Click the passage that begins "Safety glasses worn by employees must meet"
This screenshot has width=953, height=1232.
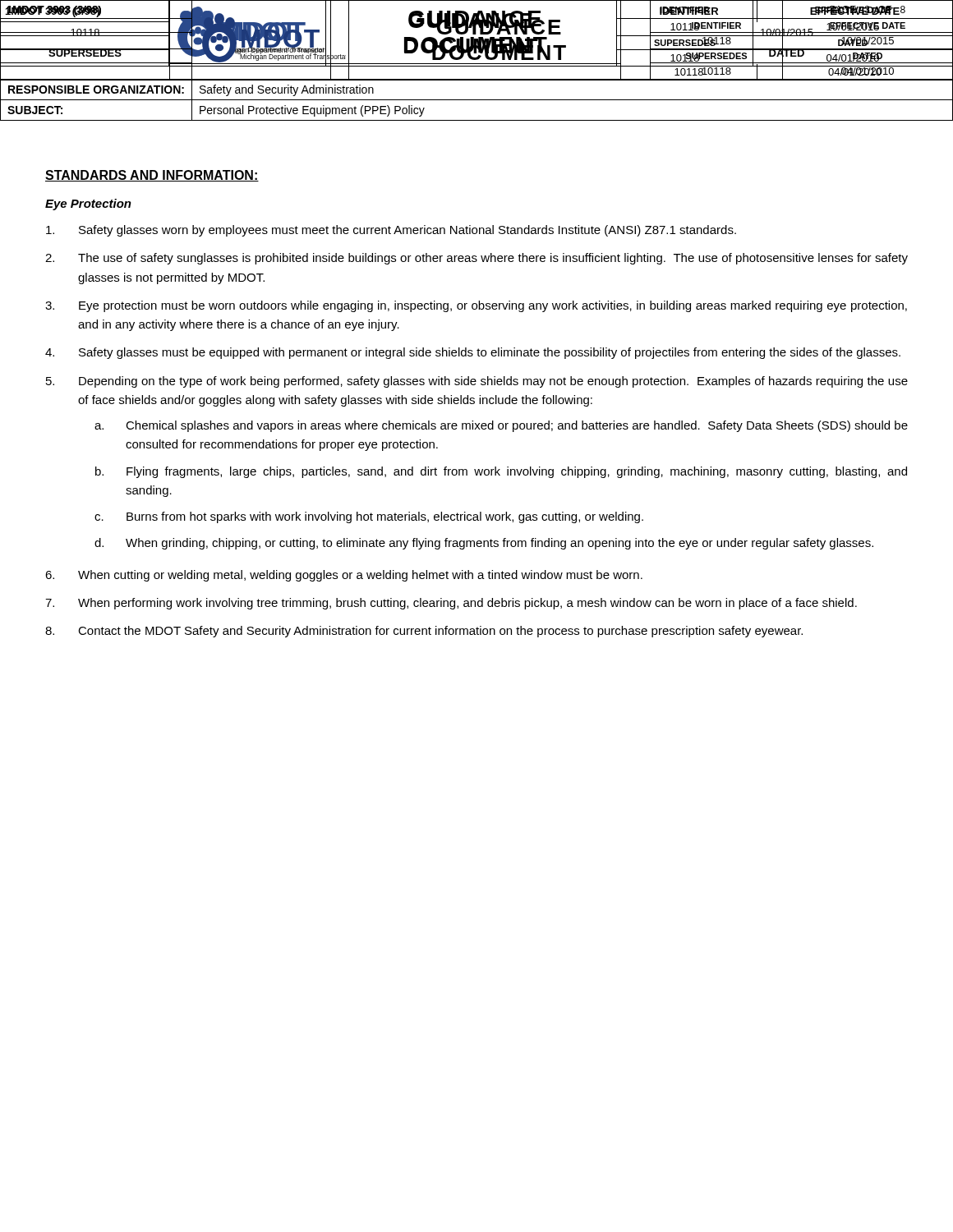pos(391,230)
